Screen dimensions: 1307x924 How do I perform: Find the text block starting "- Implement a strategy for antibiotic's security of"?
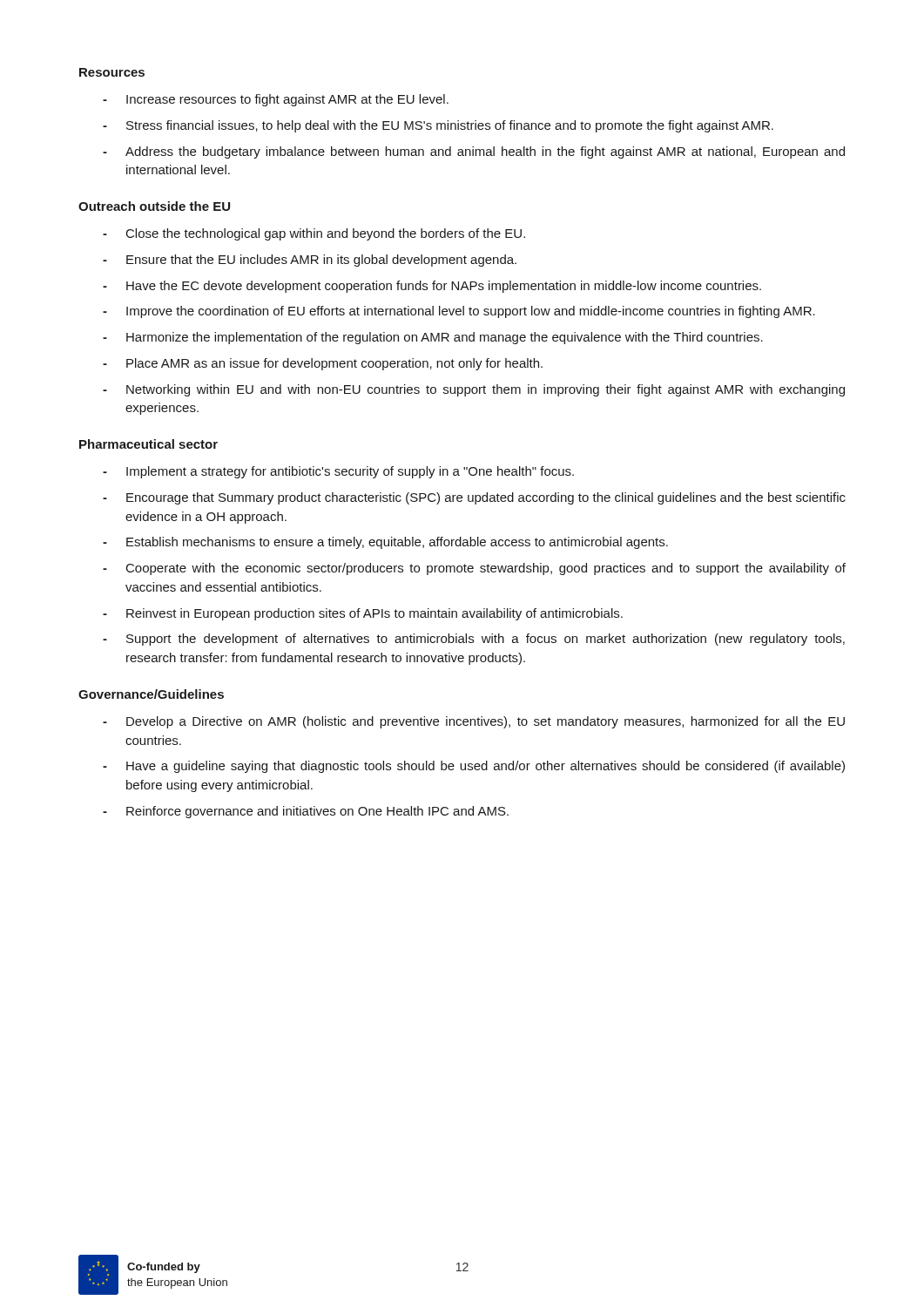(474, 471)
